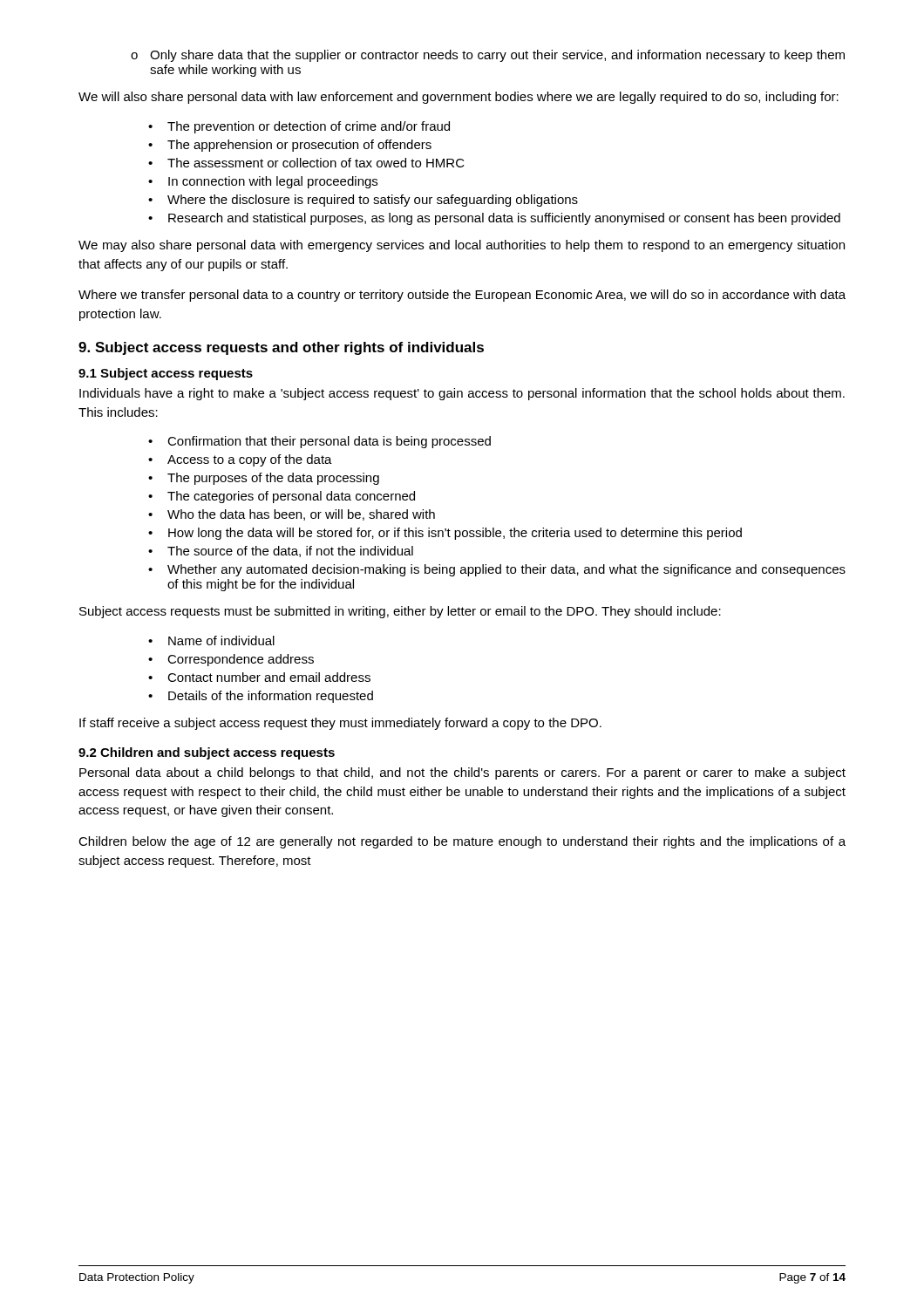The height and width of the screenshot is (1308, 924).
Task: Click the section header that begins "9.1 Subject access"
Action: [166, 373]
